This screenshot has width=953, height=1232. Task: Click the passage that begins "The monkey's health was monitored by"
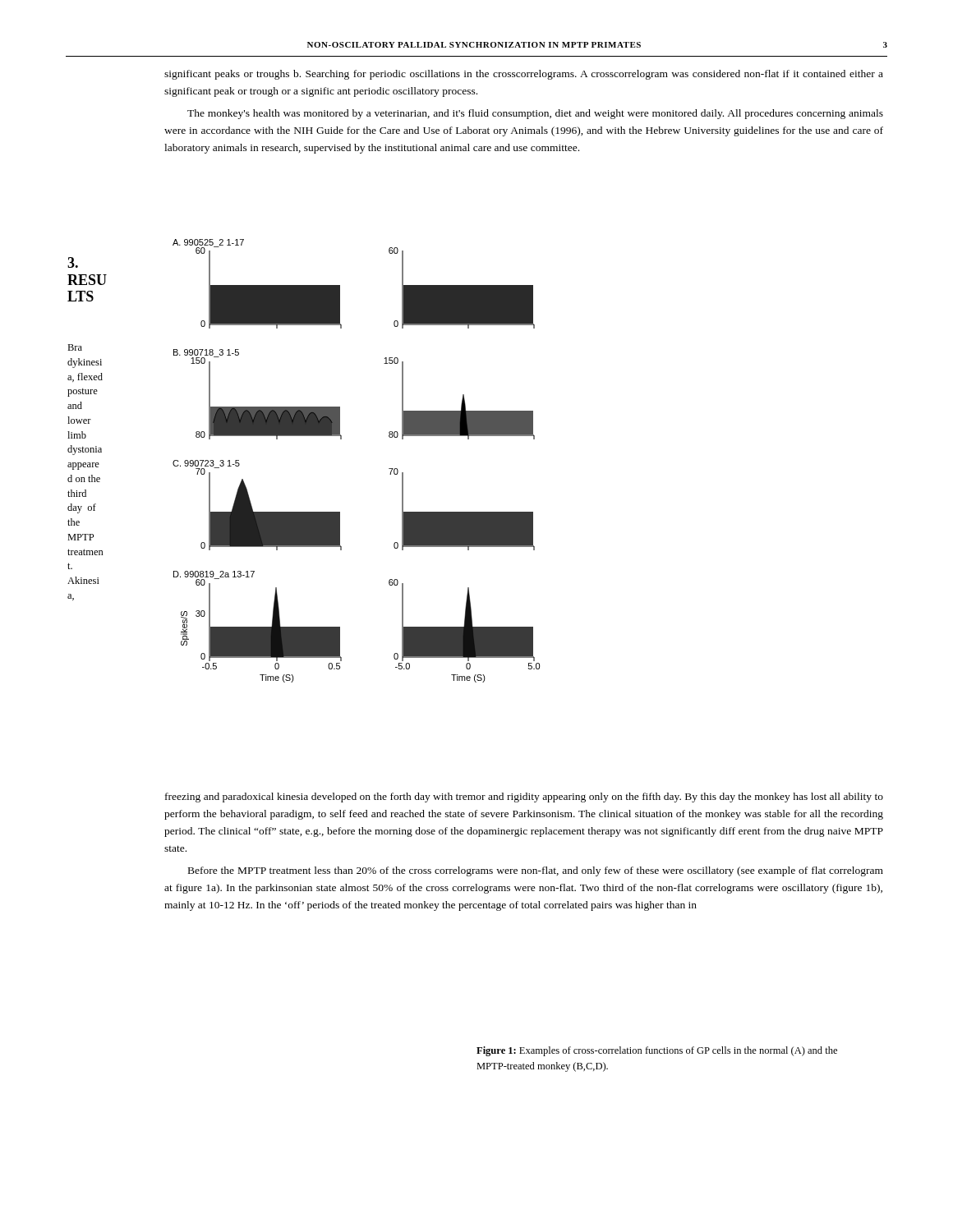(x=524, y=130)
